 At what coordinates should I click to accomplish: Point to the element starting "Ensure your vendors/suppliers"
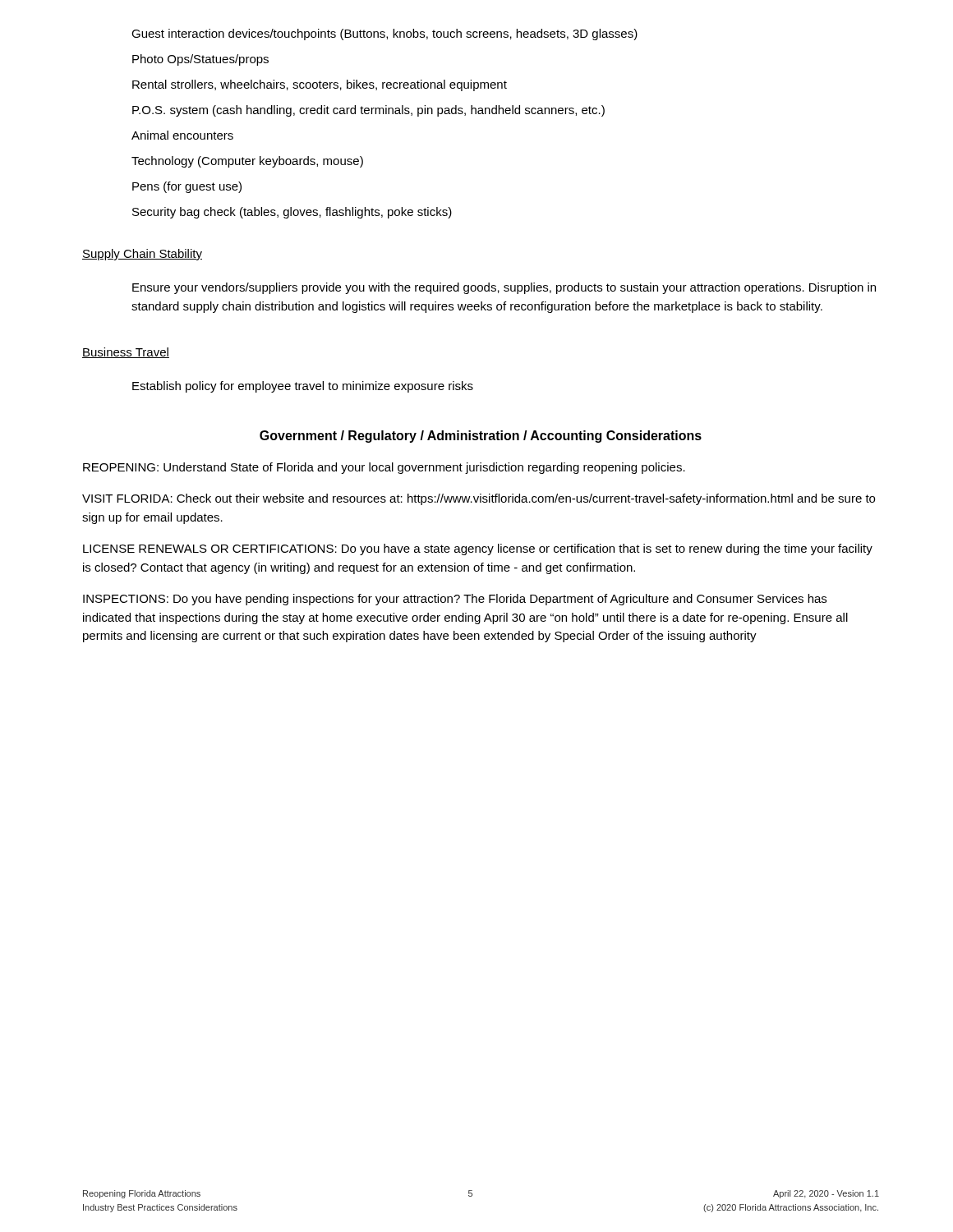pos(504,296)
